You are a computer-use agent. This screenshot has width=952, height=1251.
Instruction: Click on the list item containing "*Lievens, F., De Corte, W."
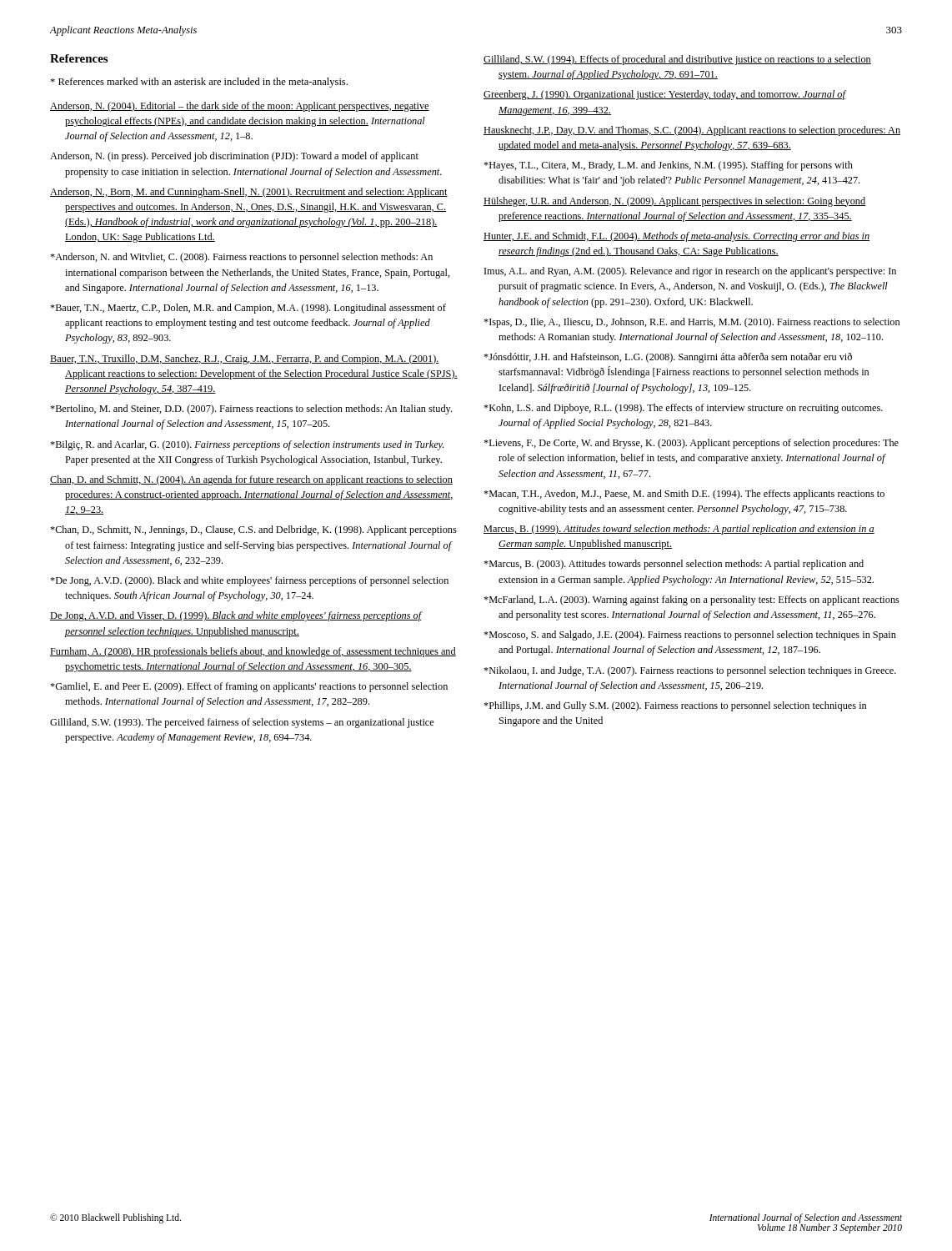pos(691,458)
